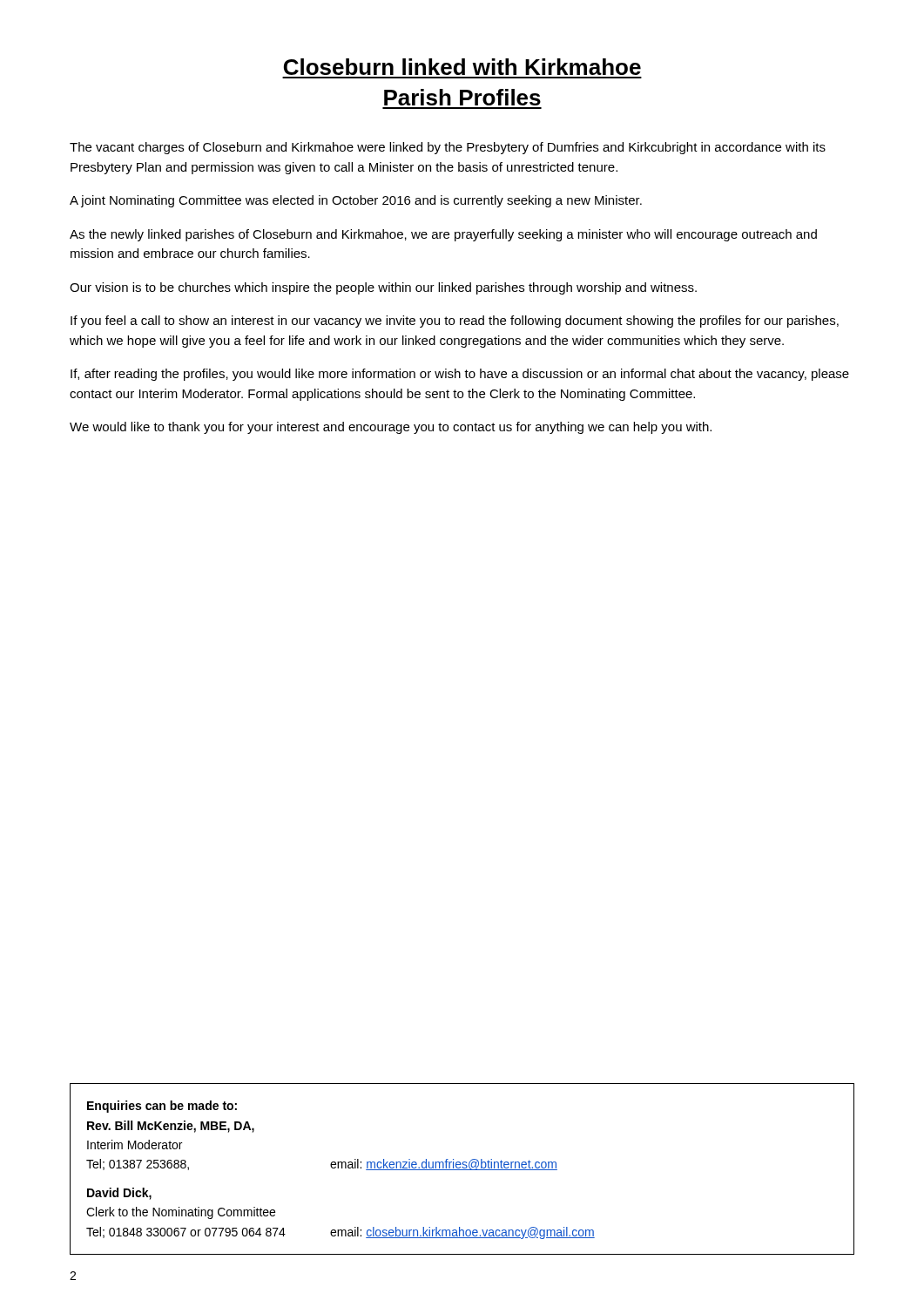924x1307 pixels.
Task: Point to the element starting "If, after reading the profiles, you"
Action: [459, 383]
